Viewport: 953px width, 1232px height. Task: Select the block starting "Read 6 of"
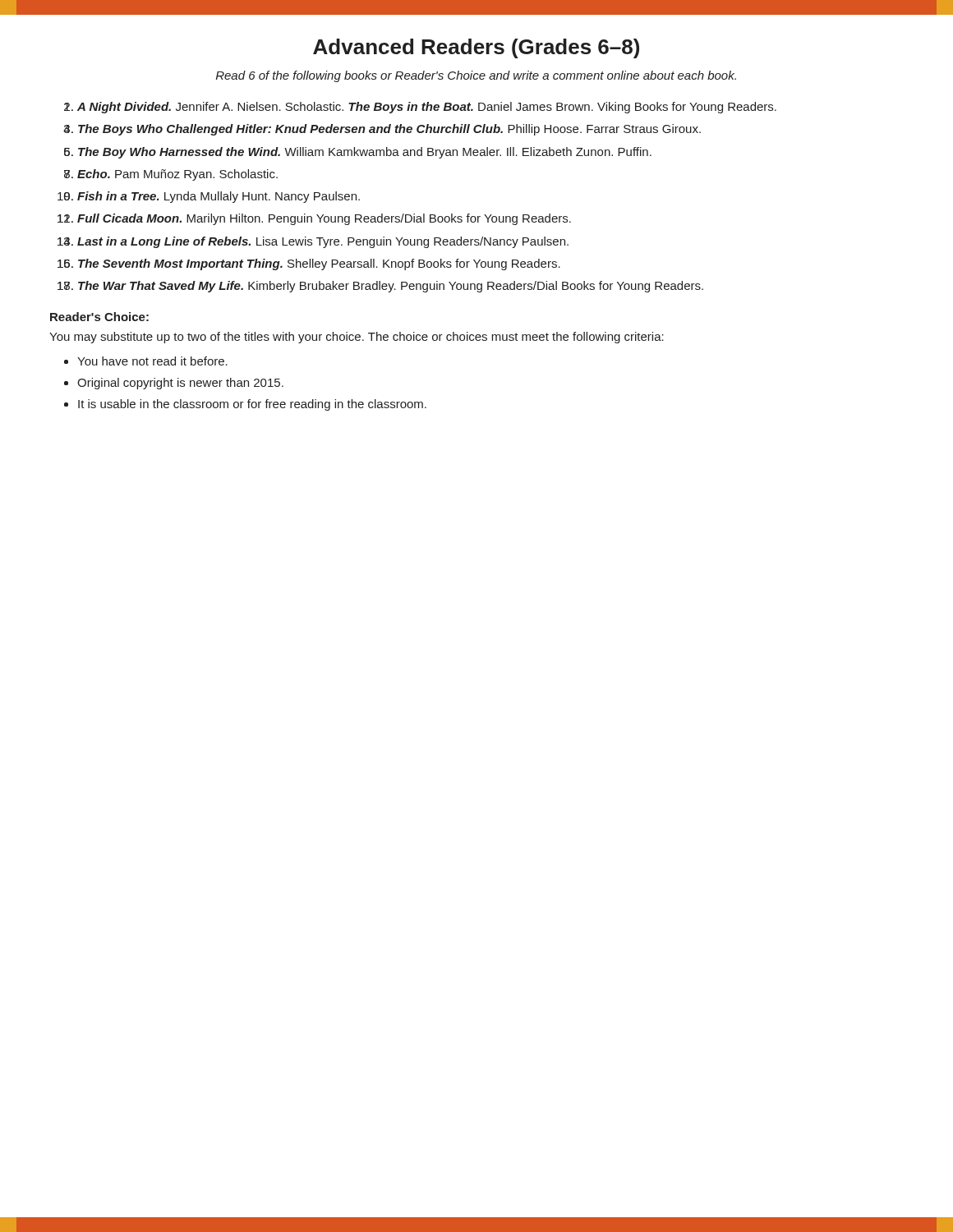[476, 75]
